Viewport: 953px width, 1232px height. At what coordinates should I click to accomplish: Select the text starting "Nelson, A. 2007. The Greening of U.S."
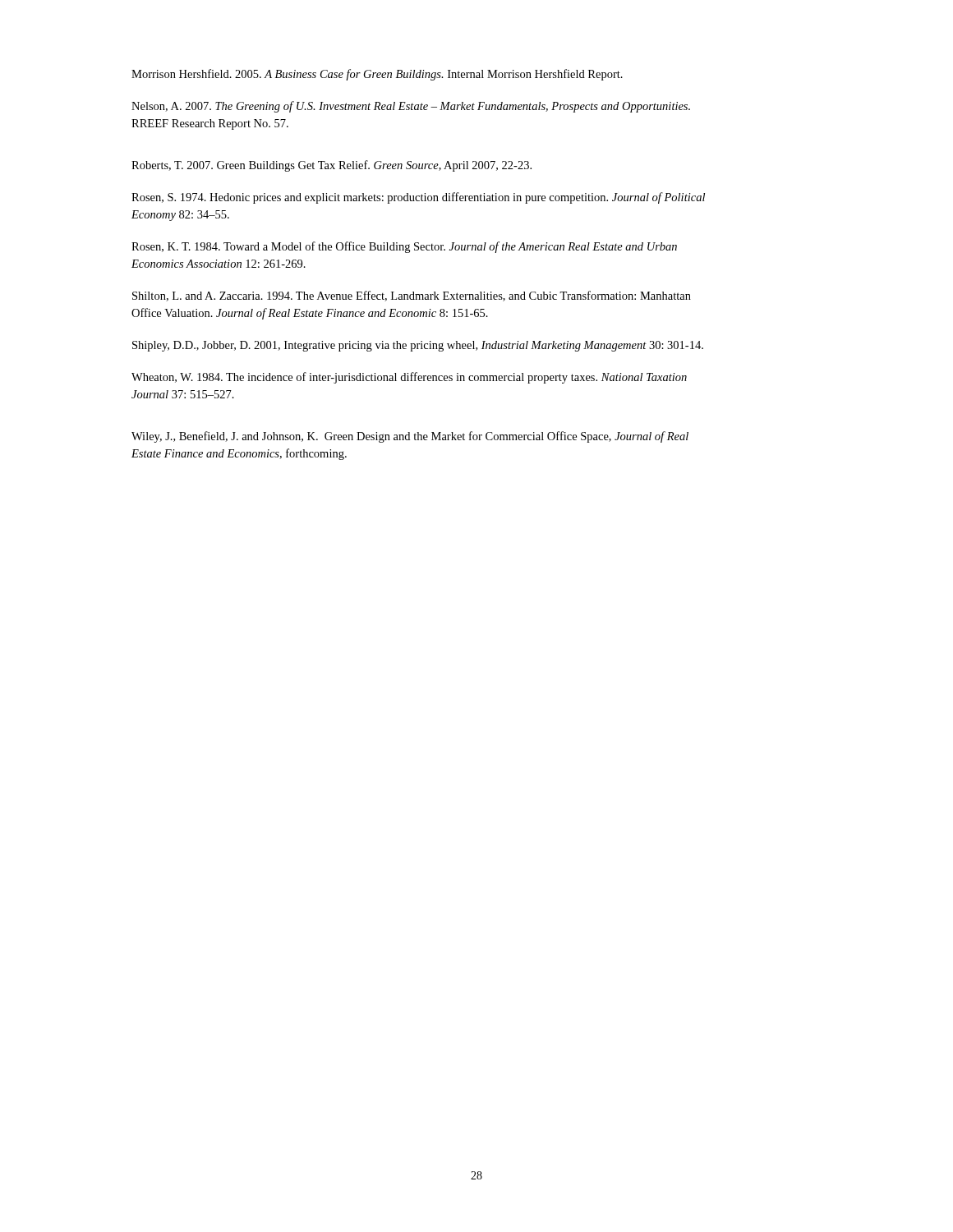[x=411, y=115]
